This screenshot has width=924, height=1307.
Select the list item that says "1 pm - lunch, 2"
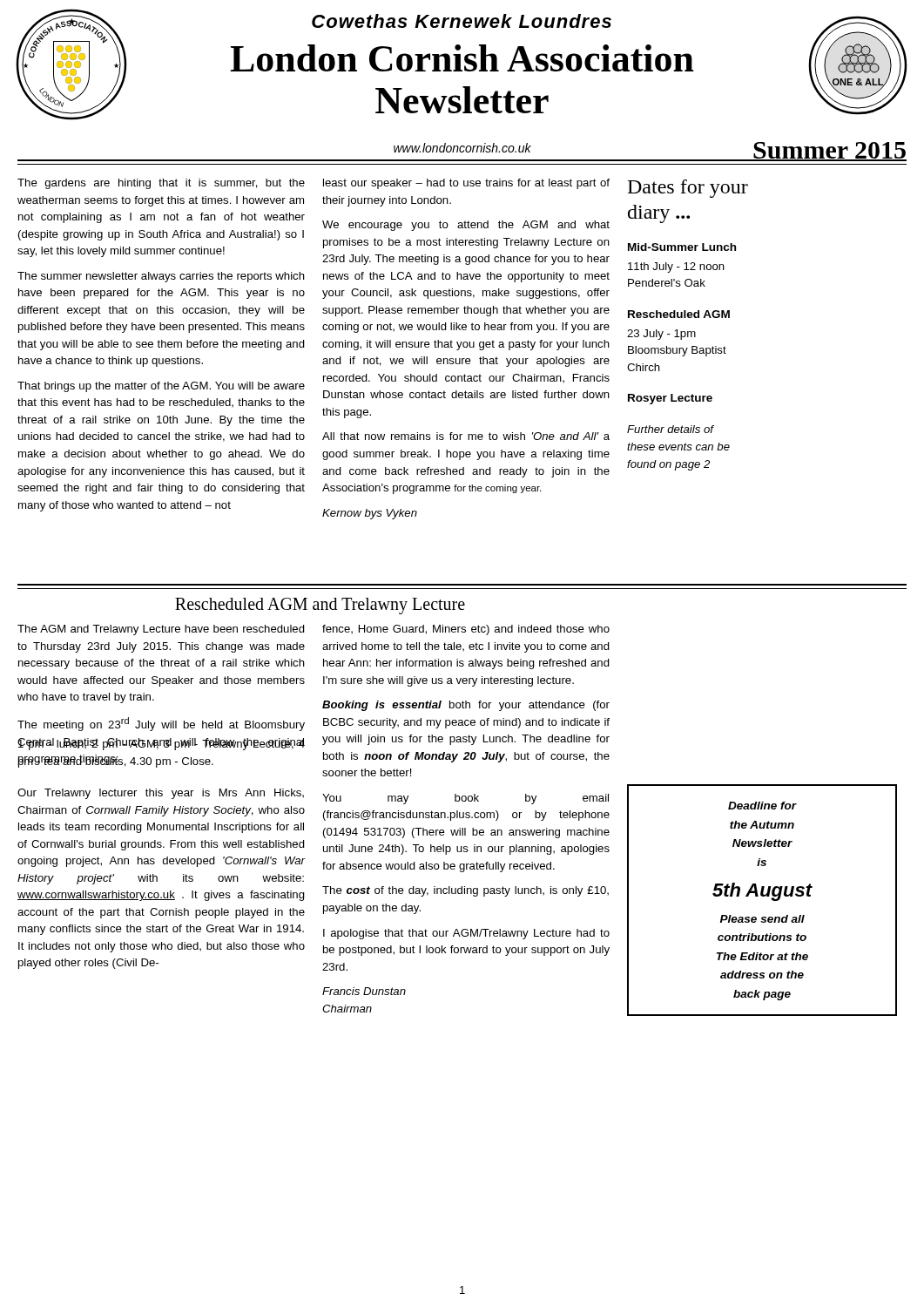[161, 752]
